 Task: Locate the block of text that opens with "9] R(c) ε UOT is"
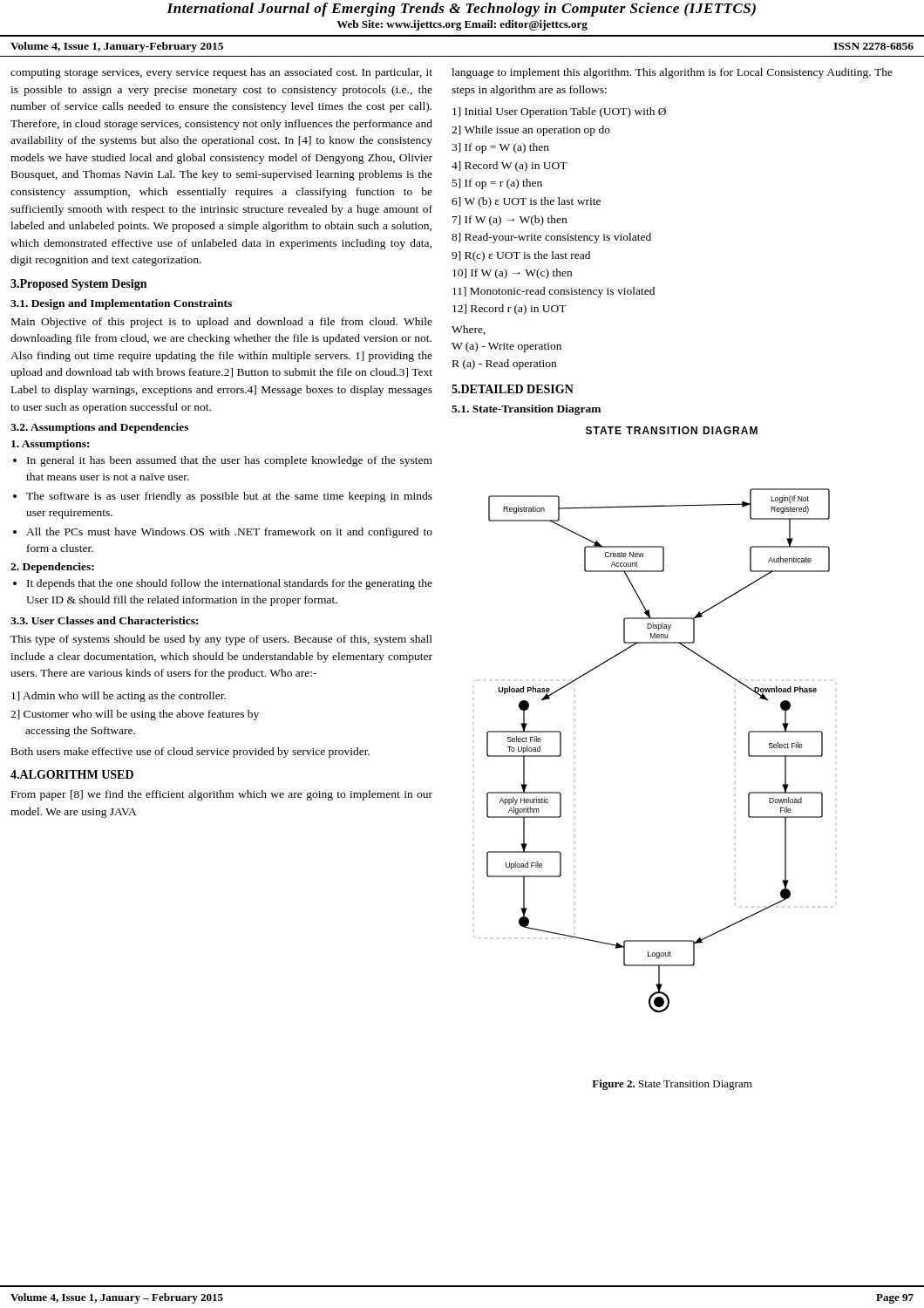tap(521, 255)
